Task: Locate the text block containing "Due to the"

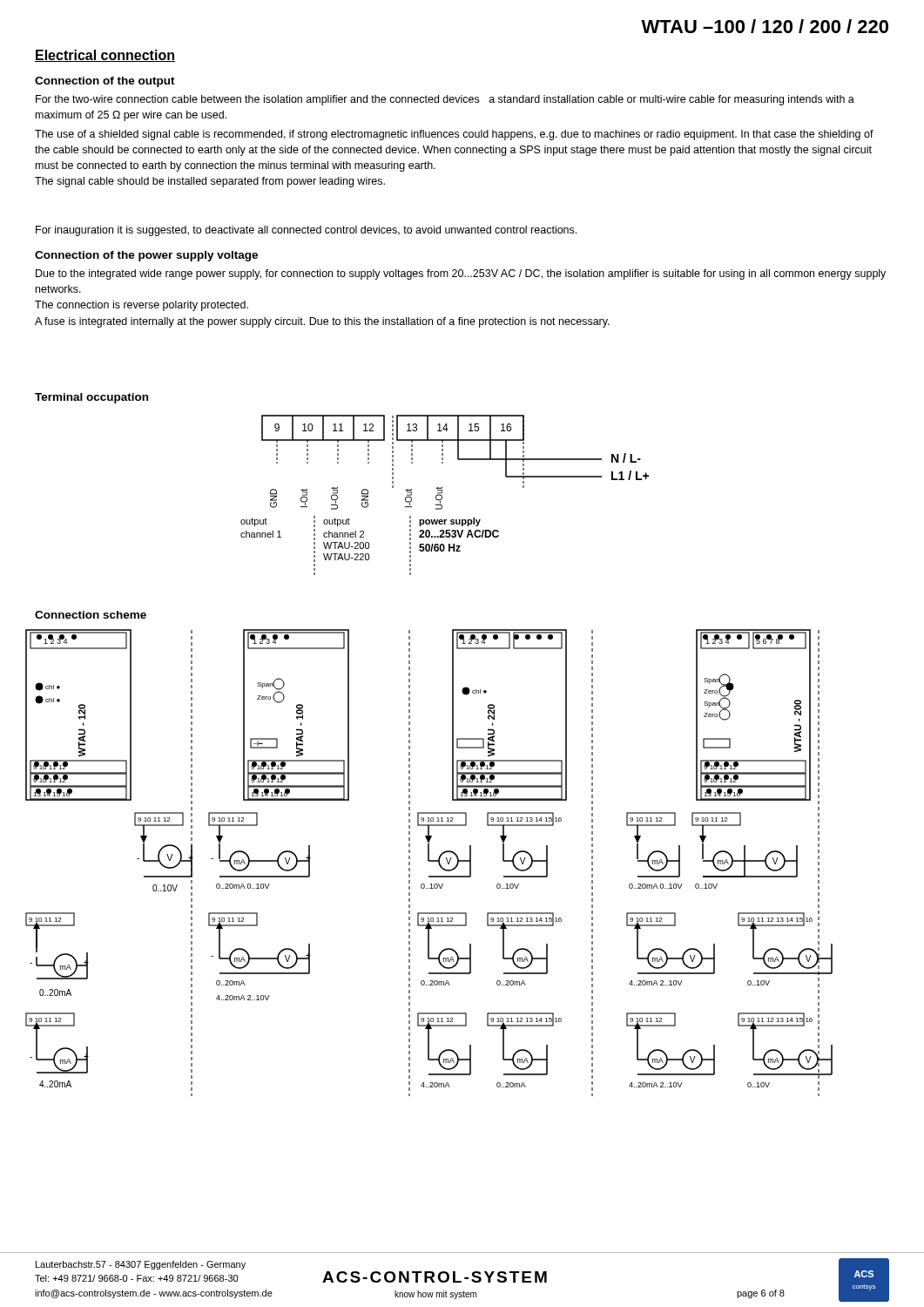Action: coord(461,274)
